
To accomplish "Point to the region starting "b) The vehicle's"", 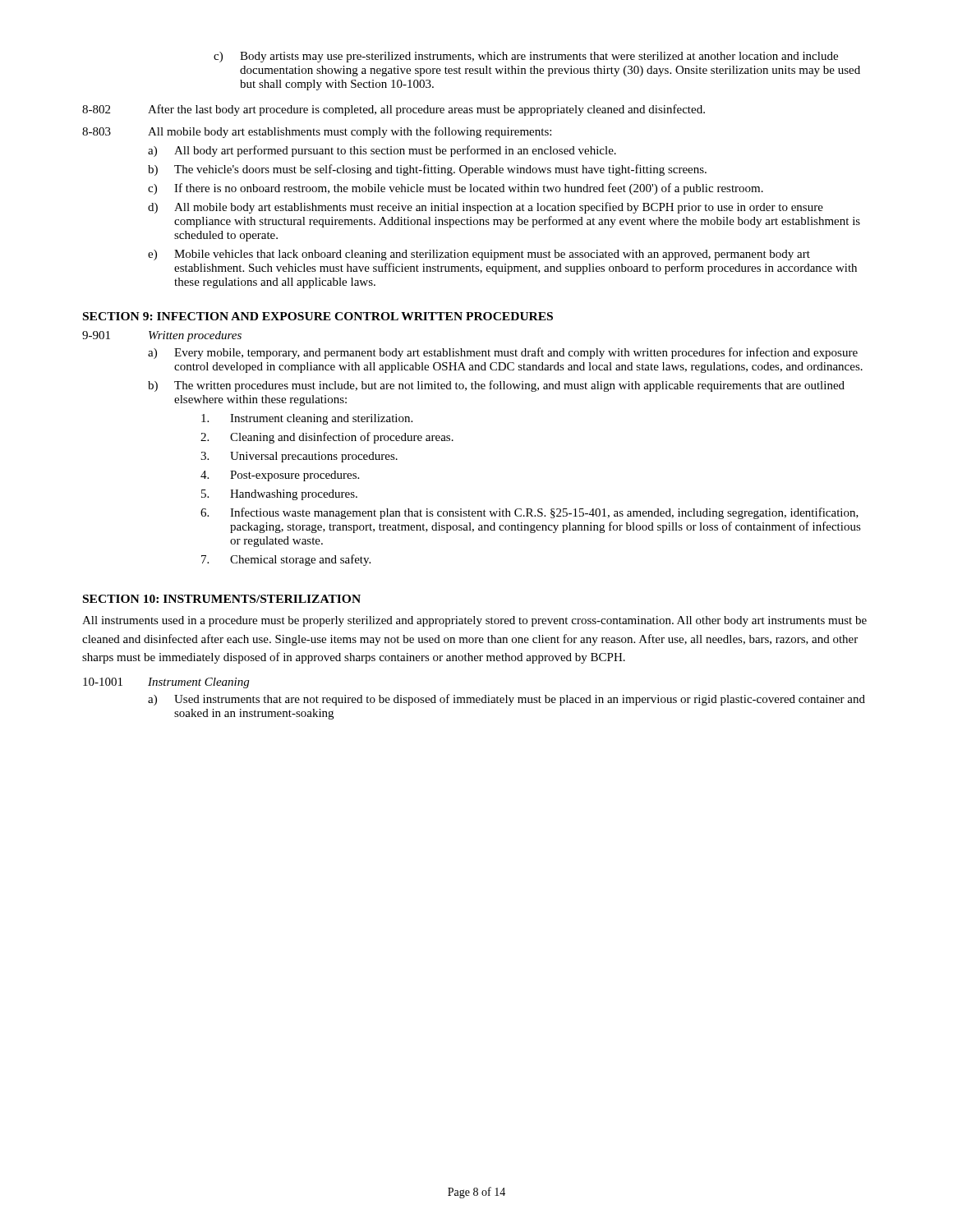I will (509, 170).
